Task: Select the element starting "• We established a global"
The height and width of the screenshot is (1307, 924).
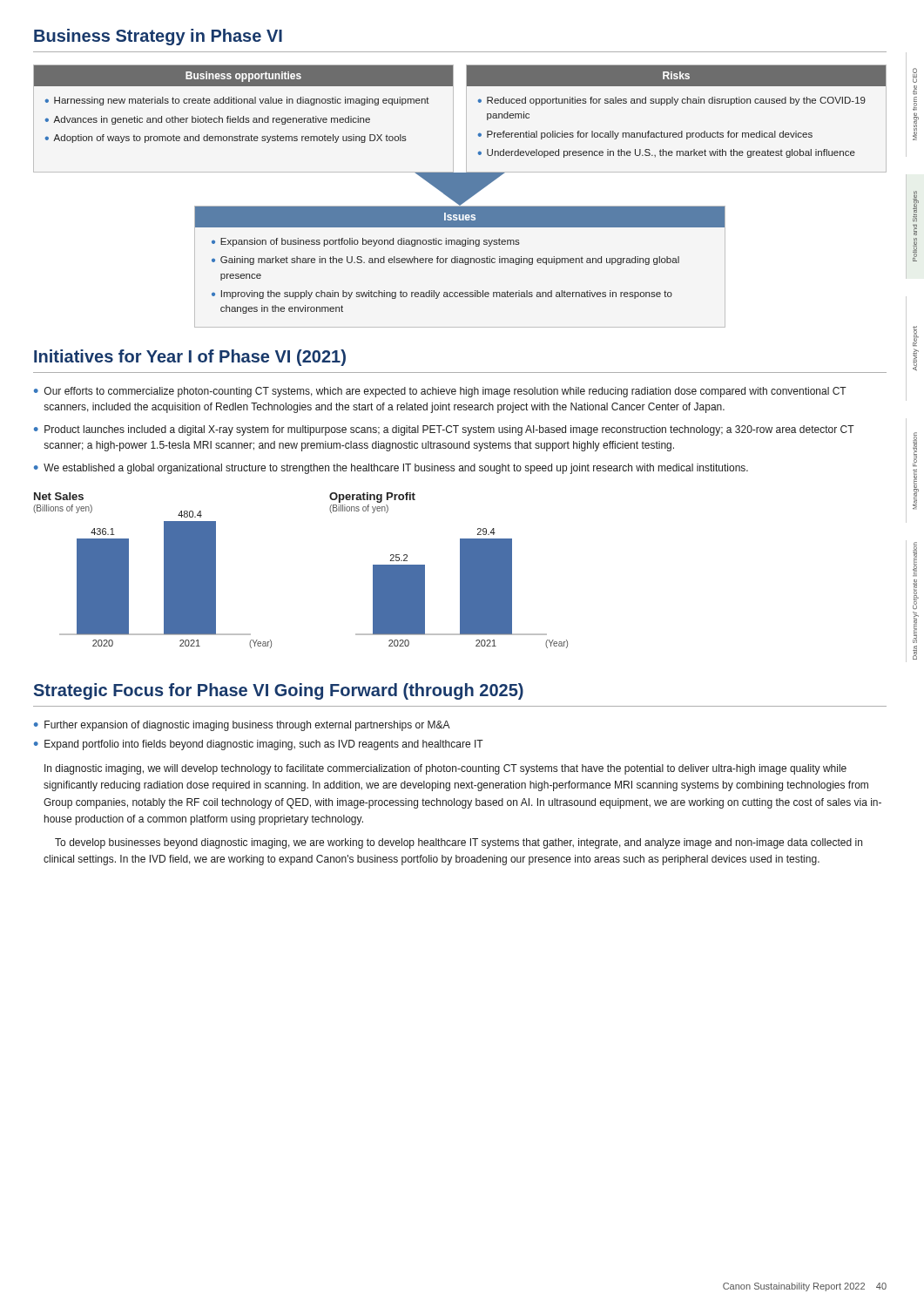Action: (391, 468)
